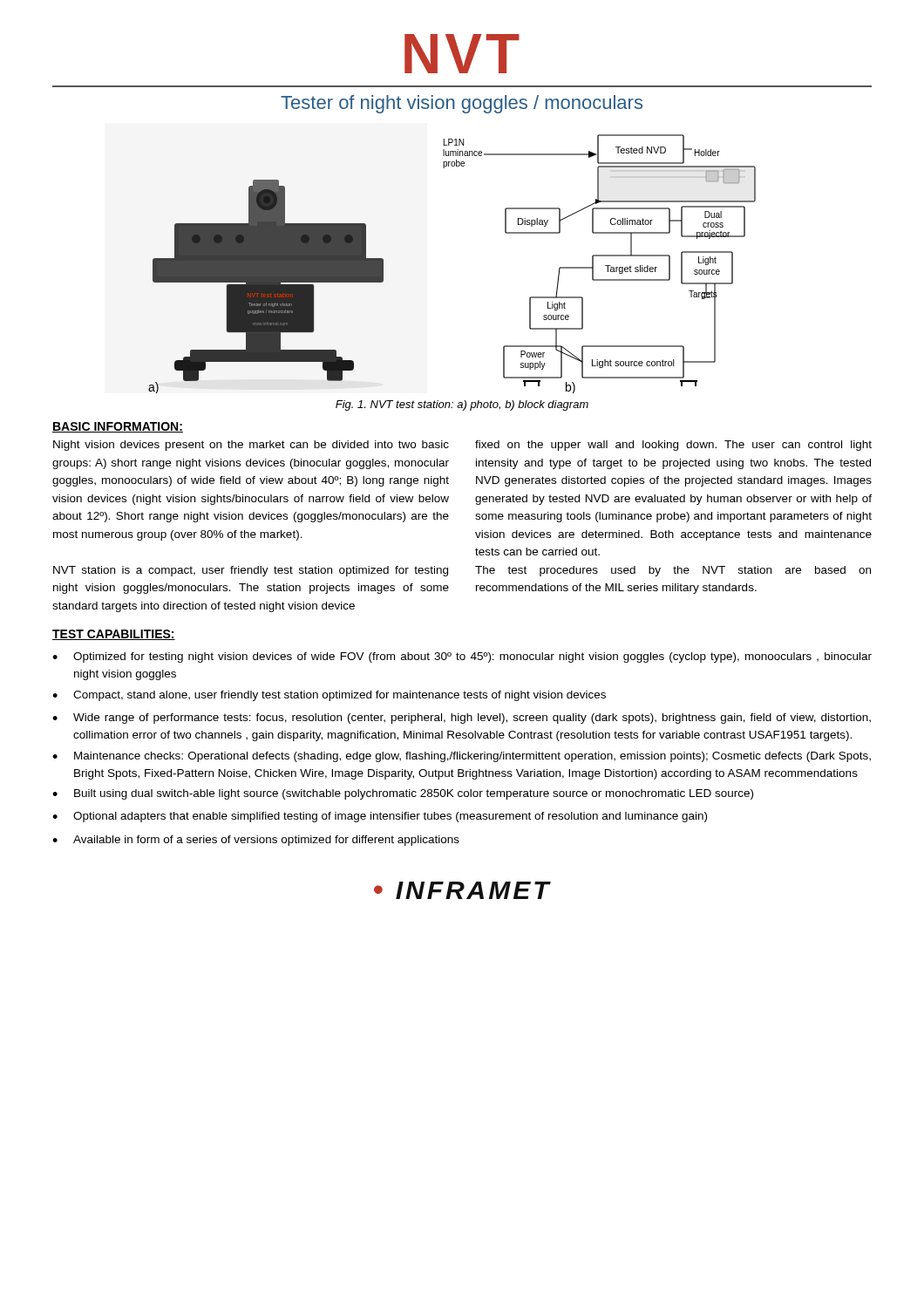Locate the text block that reads "Night vision devices present on the market can"
This screenshot has height=1308, width=924.
(x=251, y=525)
